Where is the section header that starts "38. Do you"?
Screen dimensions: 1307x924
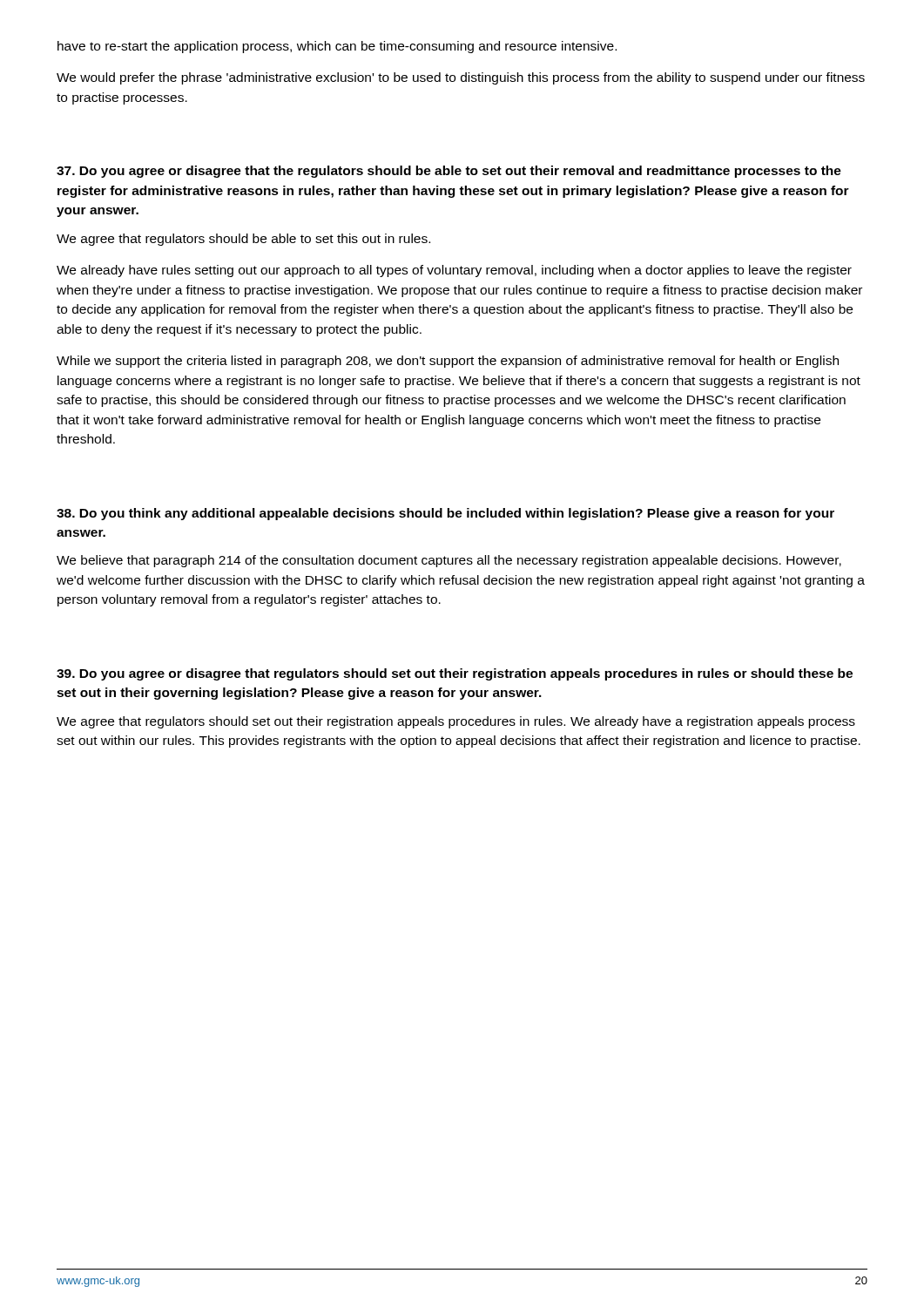tap(446, 522)
